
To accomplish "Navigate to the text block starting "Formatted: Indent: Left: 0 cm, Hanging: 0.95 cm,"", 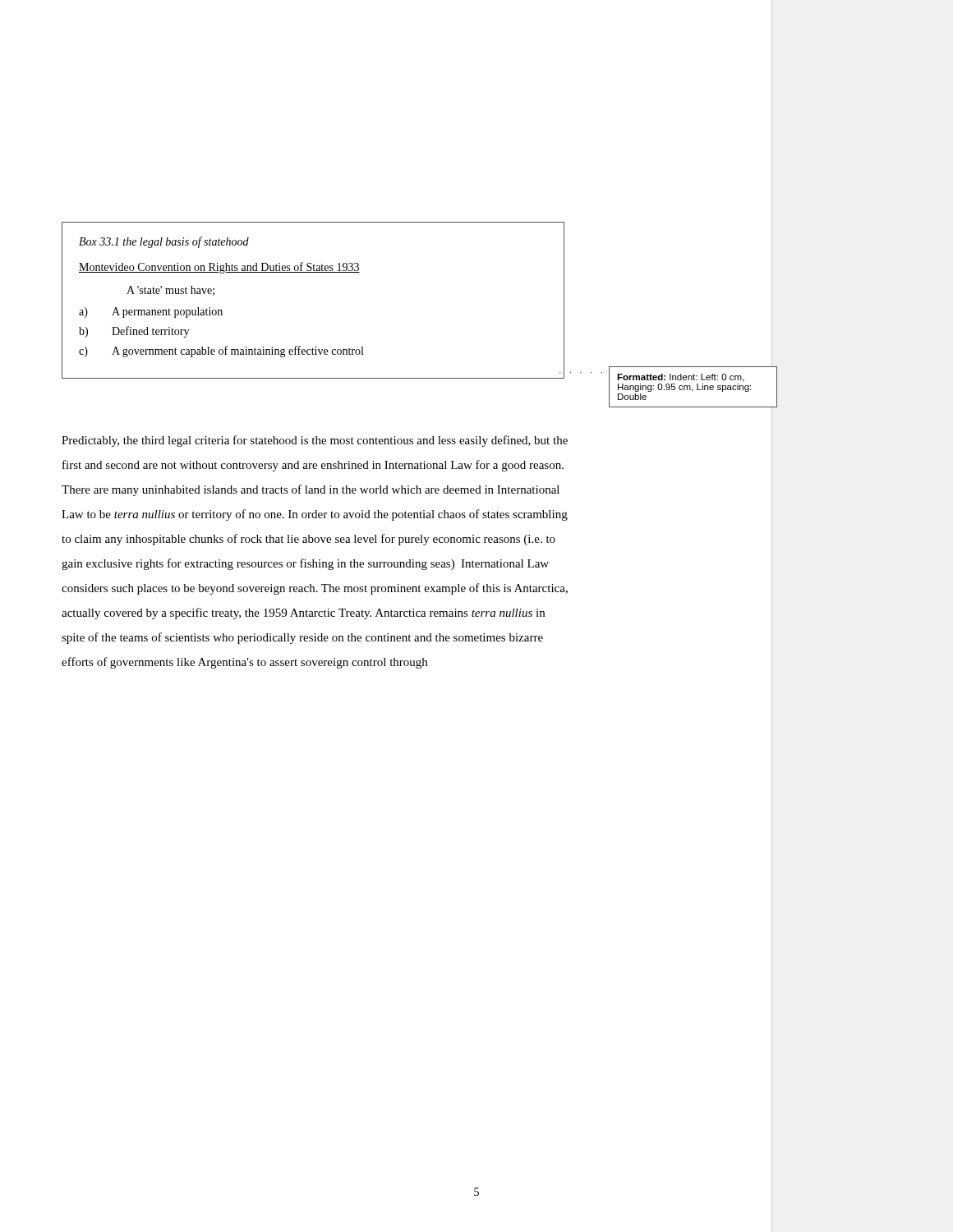I will [684, 387].
